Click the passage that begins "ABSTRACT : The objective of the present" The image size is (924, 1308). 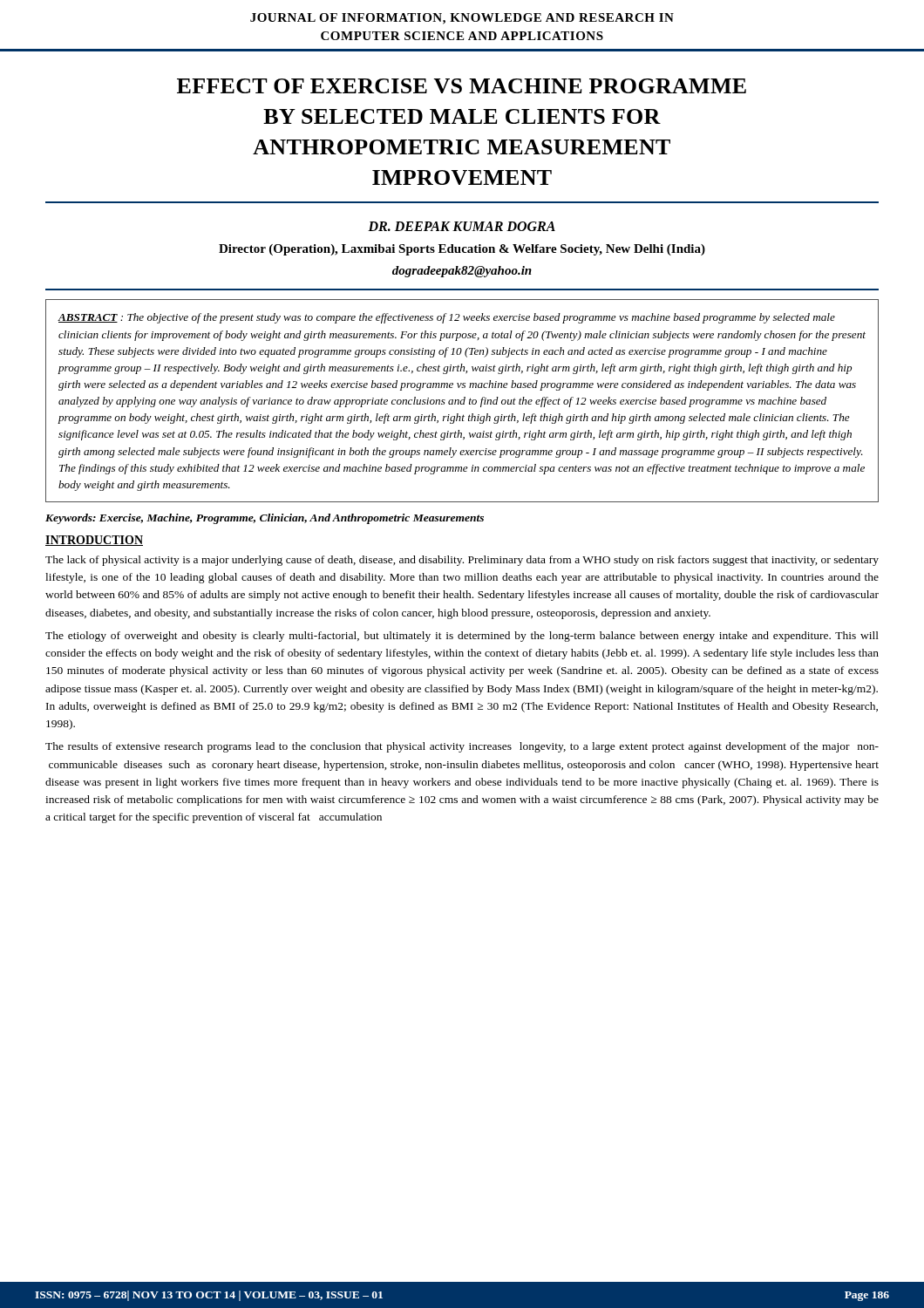(462, 401)
